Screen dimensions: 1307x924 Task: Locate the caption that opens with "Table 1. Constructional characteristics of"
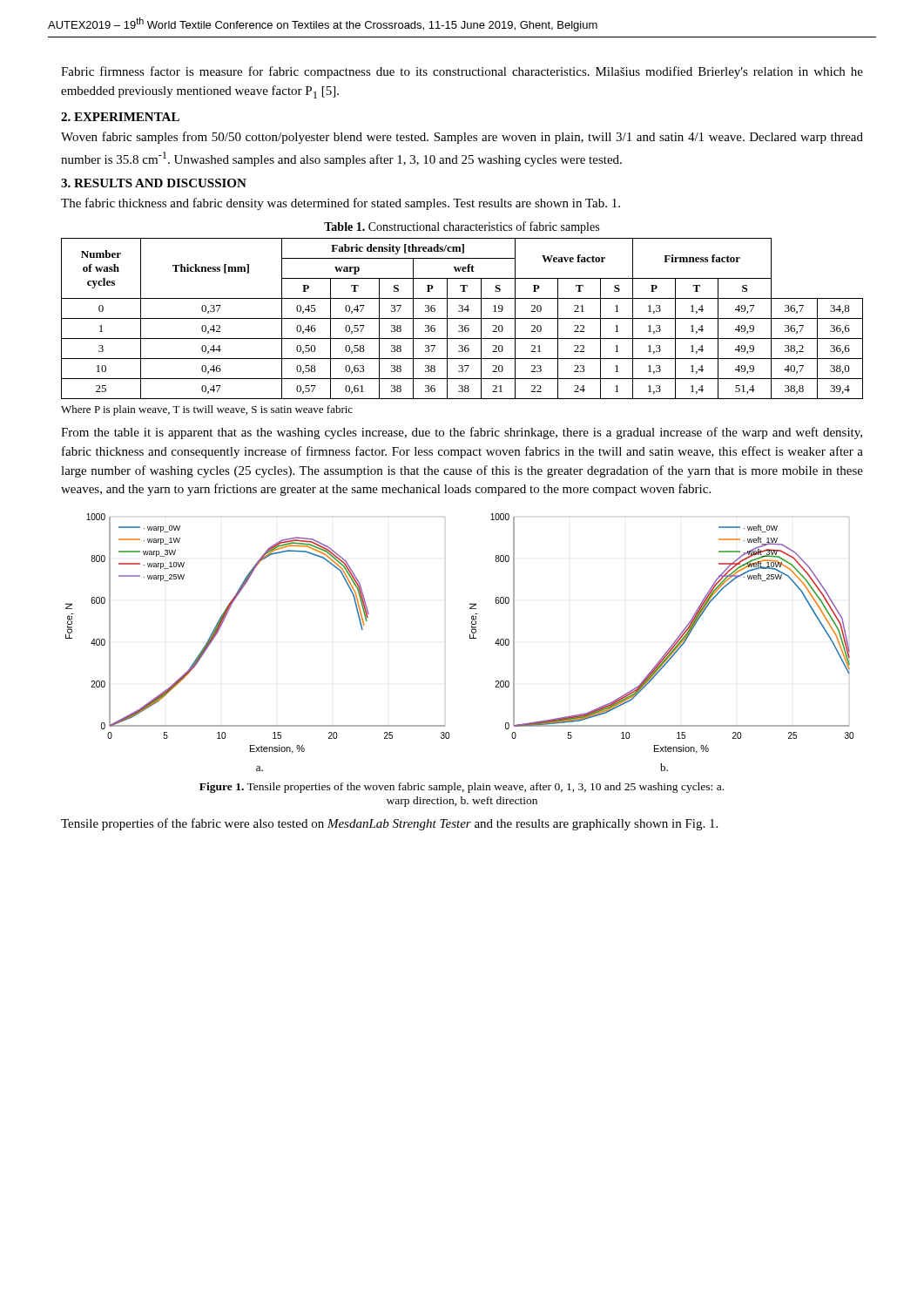coord(462,227)
